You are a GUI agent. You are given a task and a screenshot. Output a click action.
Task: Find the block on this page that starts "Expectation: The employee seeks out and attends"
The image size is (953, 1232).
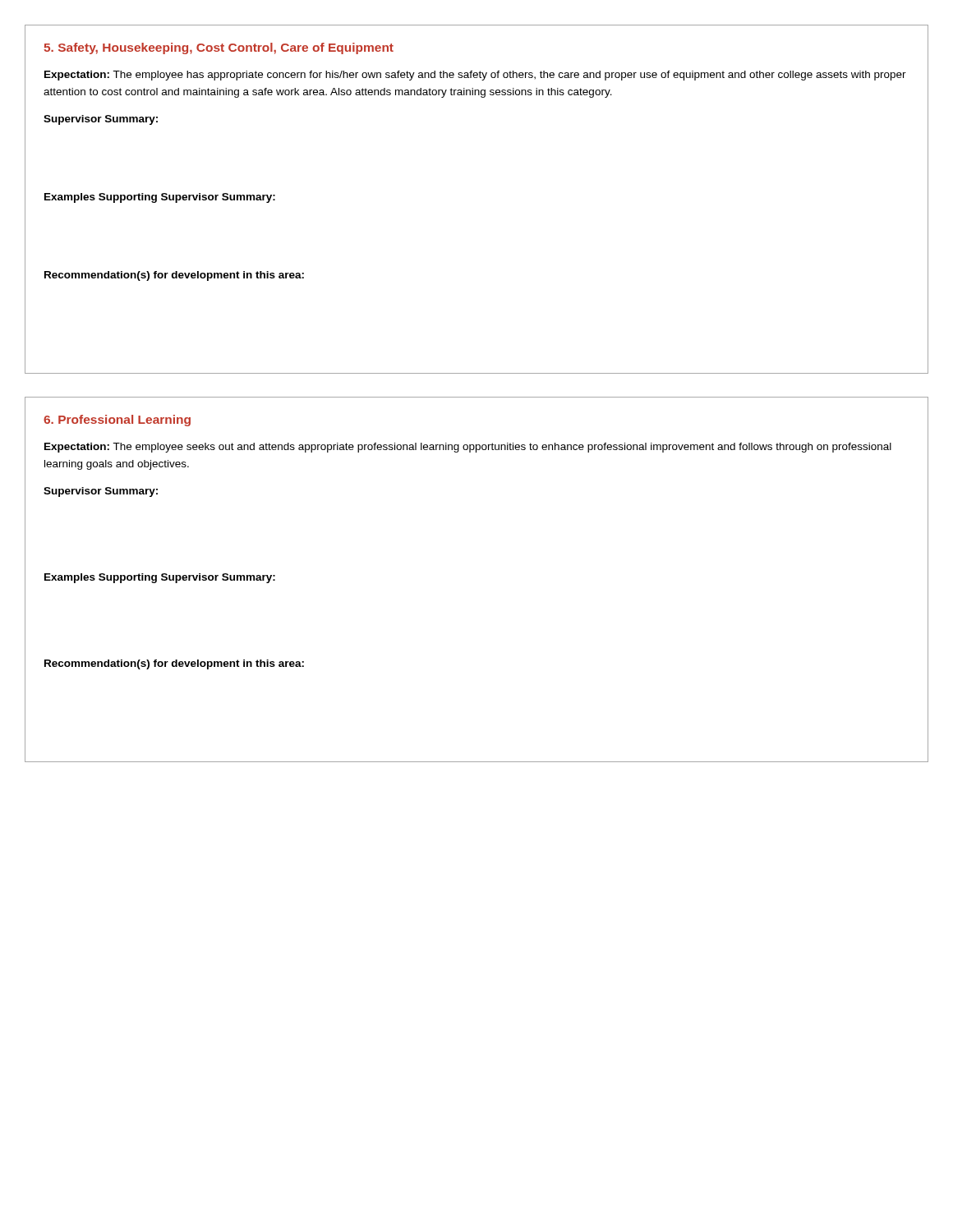[468, 455]
